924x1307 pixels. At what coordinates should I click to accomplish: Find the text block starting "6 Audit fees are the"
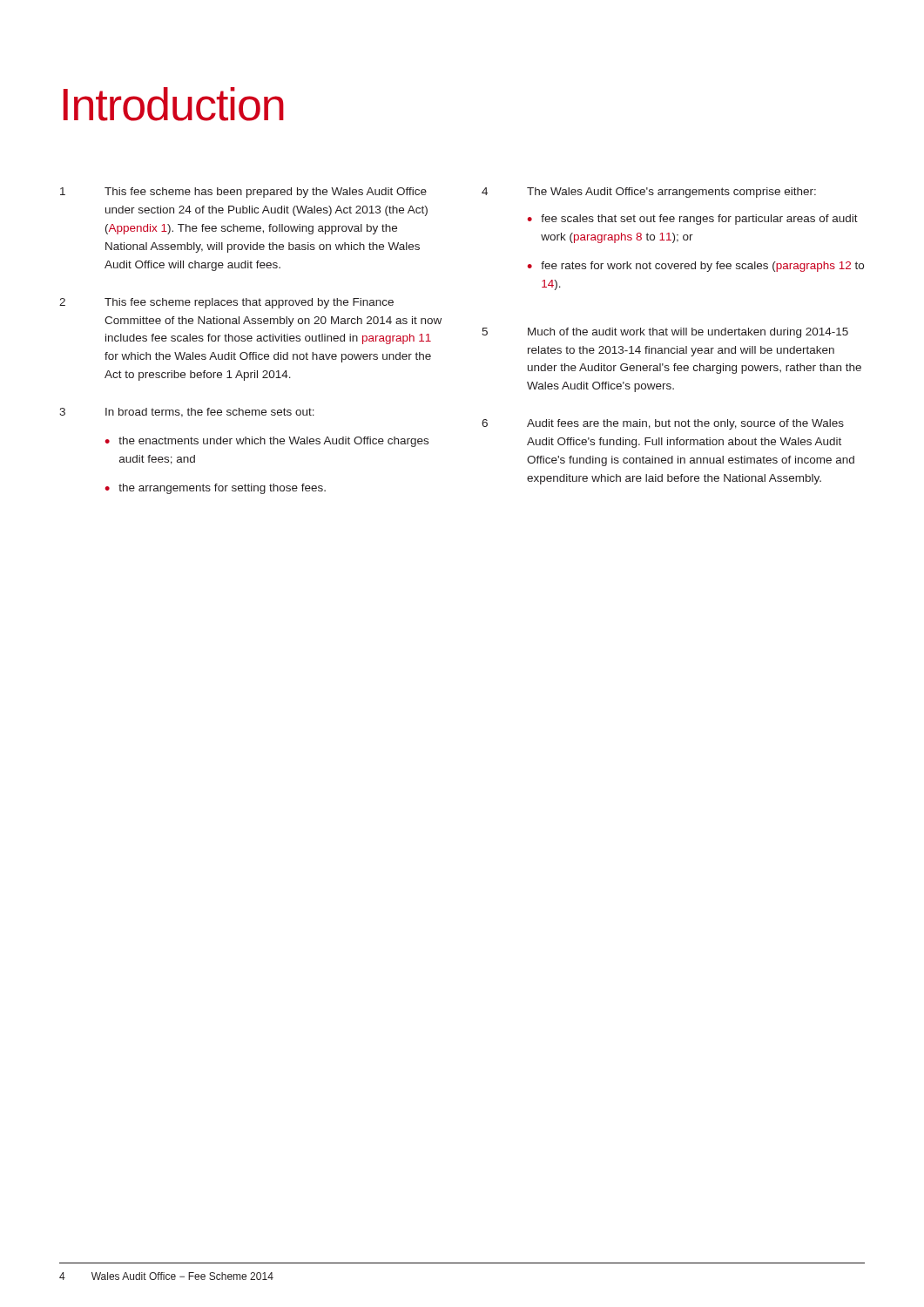coord(673,451)
